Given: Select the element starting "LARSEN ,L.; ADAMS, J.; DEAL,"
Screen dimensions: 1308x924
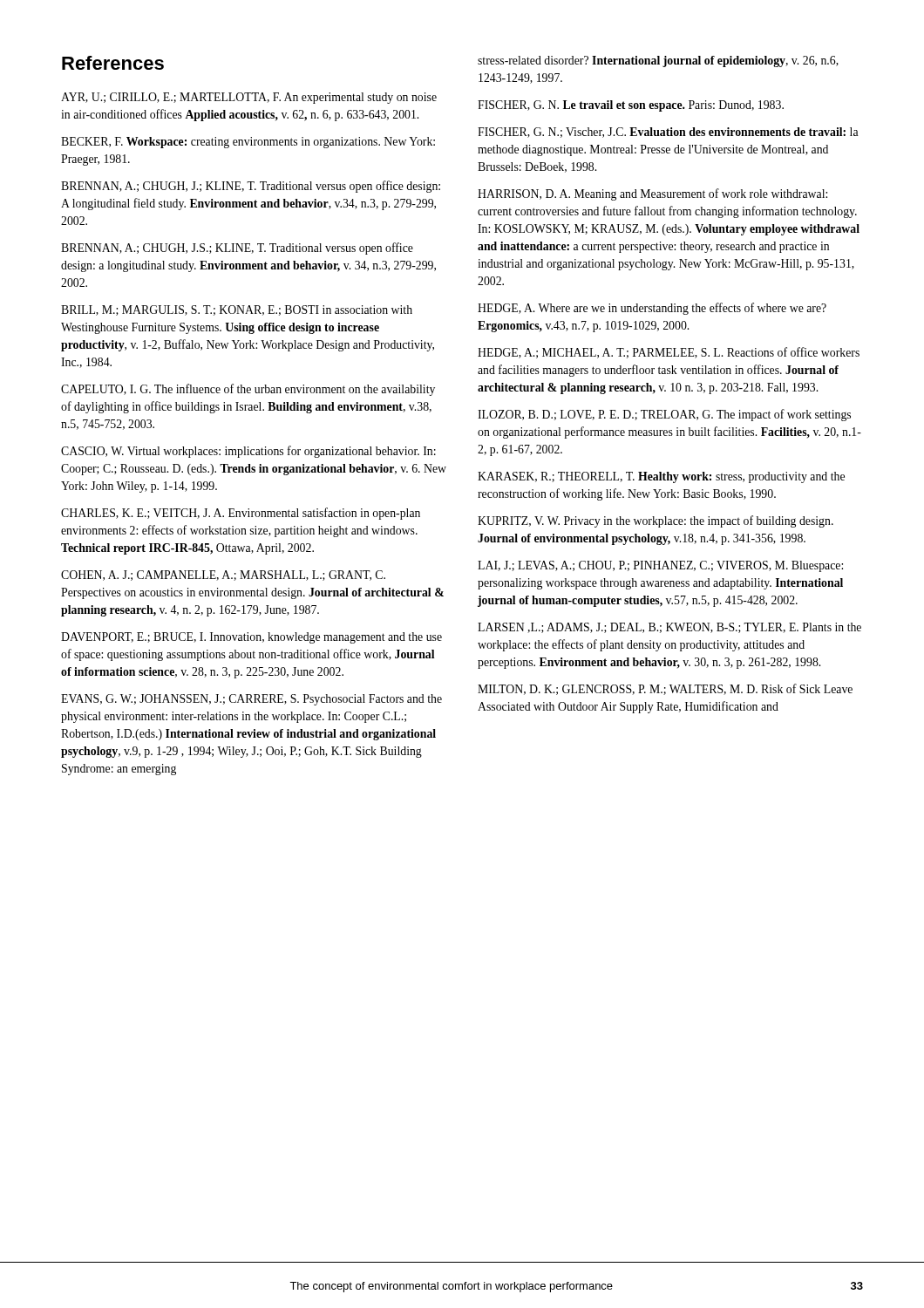Looking at the screenshot, I should coord(670,645).
